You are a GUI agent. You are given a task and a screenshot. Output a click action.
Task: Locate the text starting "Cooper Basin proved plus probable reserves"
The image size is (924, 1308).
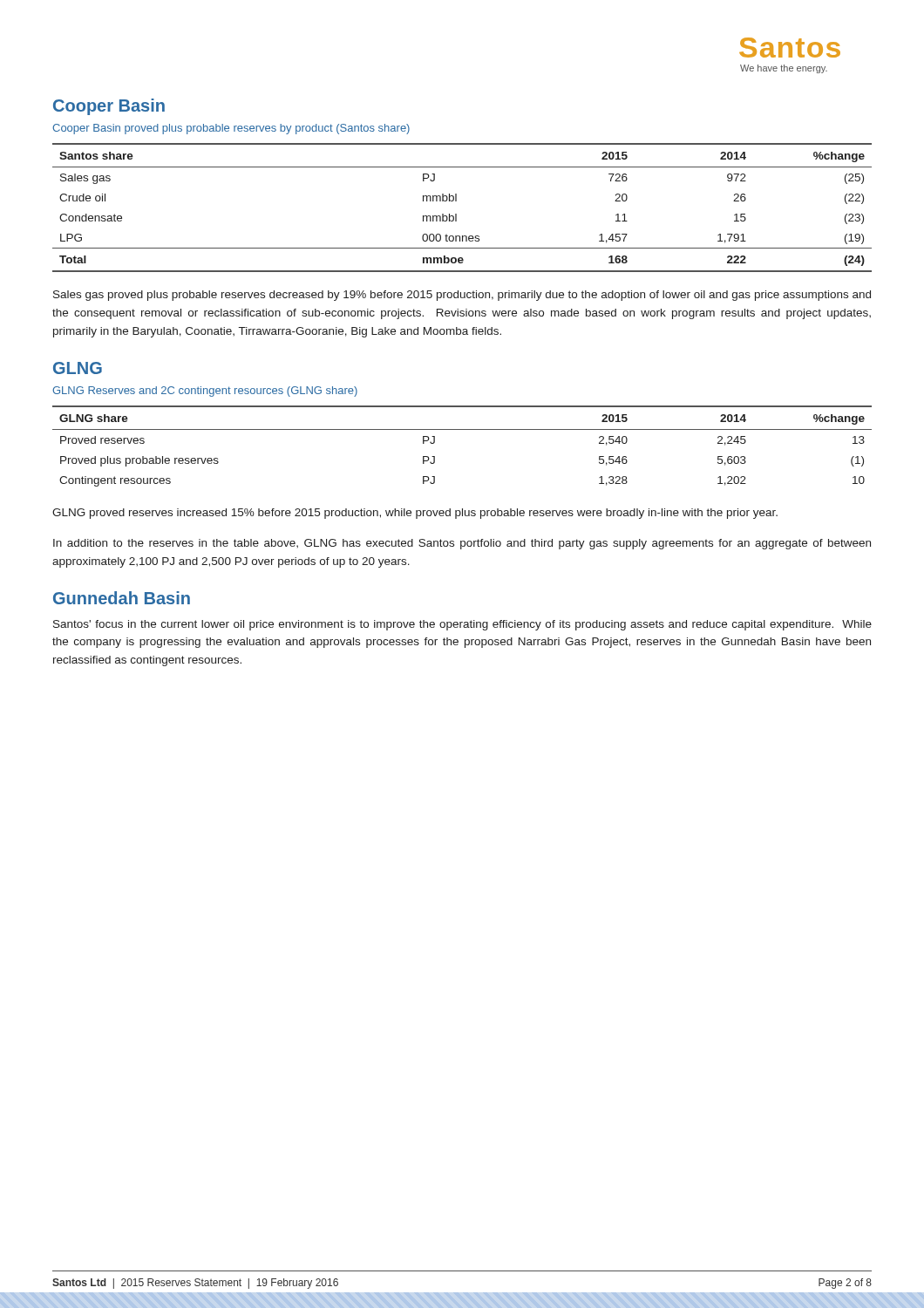click(231, 128)
